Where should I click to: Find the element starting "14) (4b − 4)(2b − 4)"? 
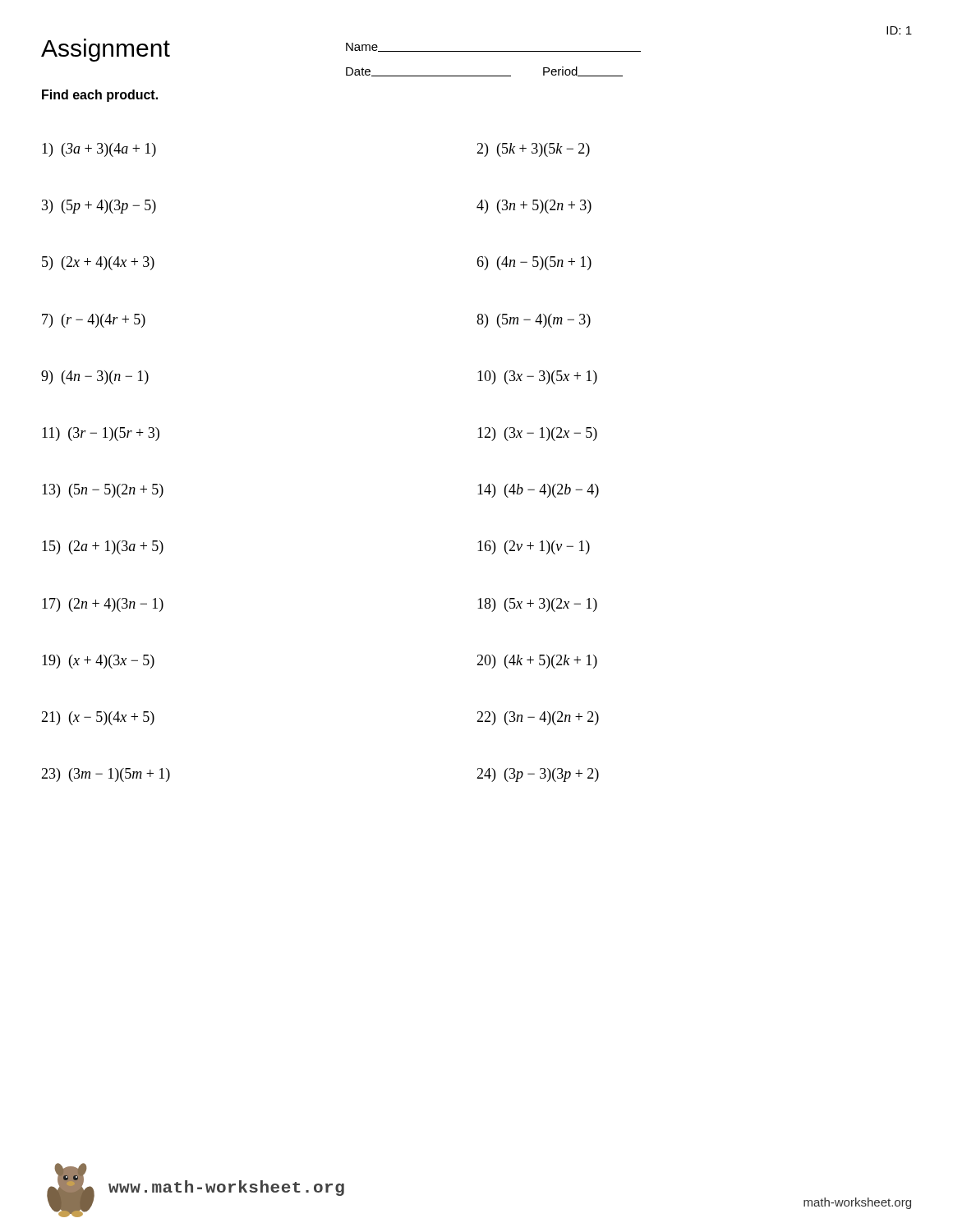point(538,490)
